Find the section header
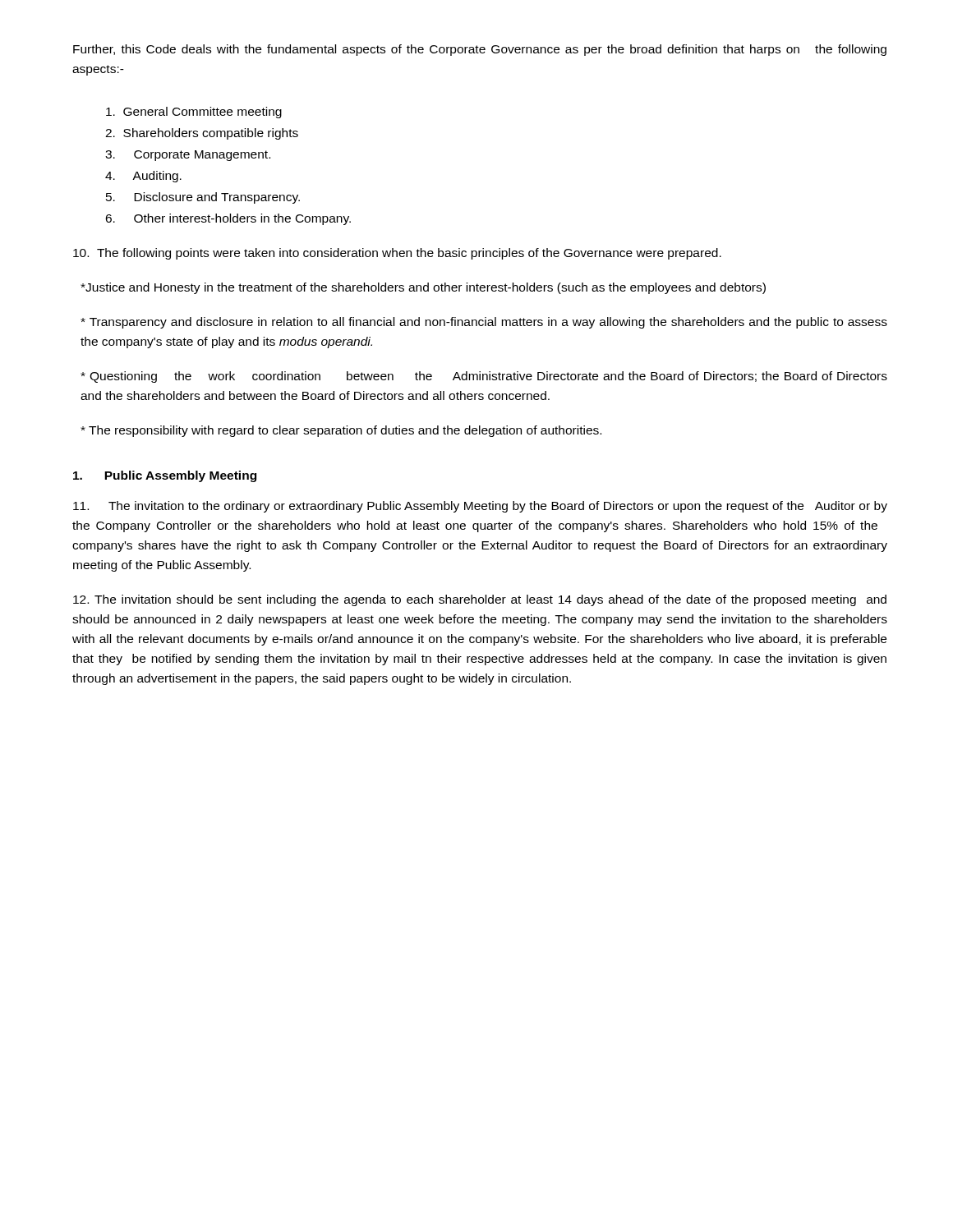This screenshot has height=1232, width=953. click(165, 476)
